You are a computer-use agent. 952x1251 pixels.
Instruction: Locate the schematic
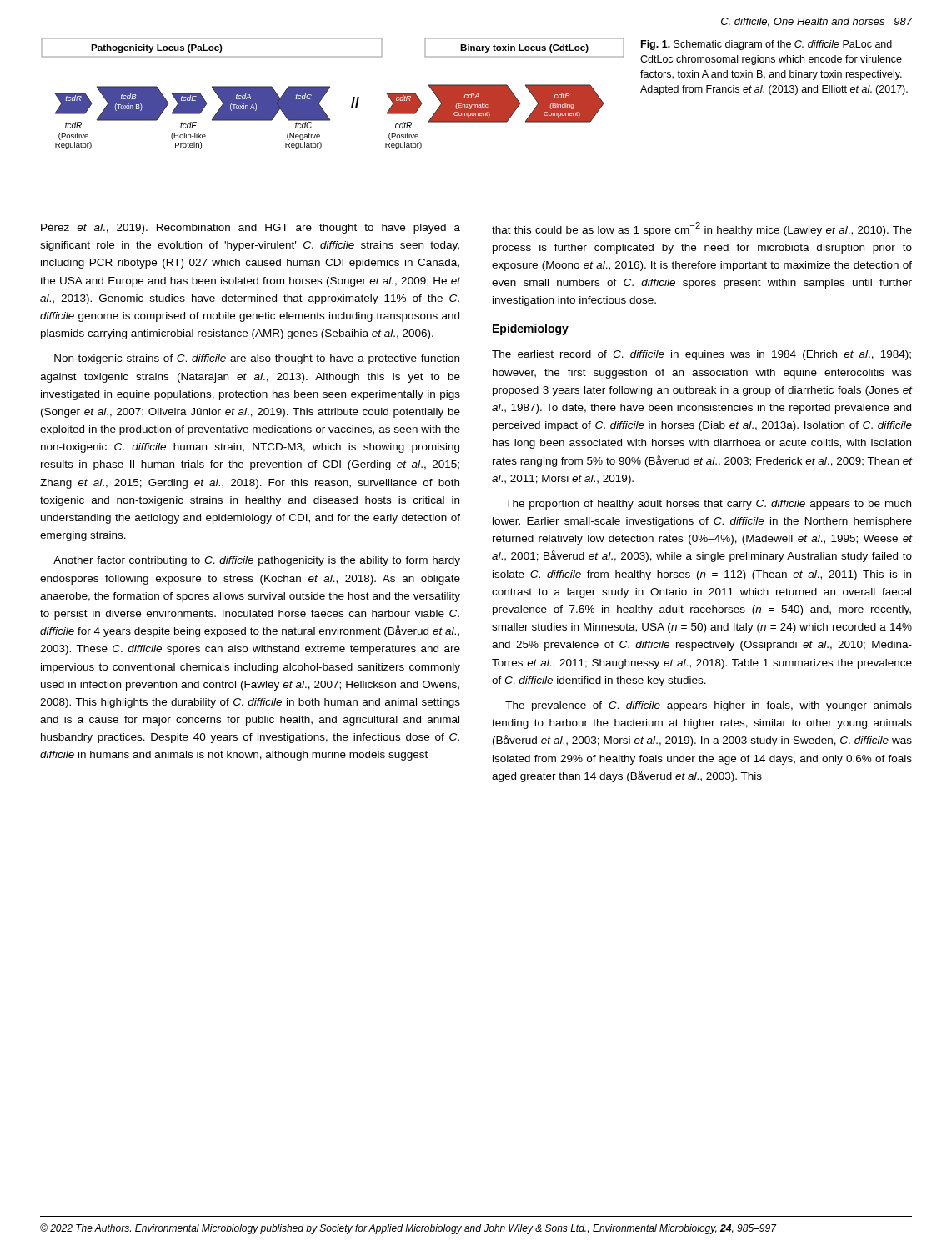336,125
